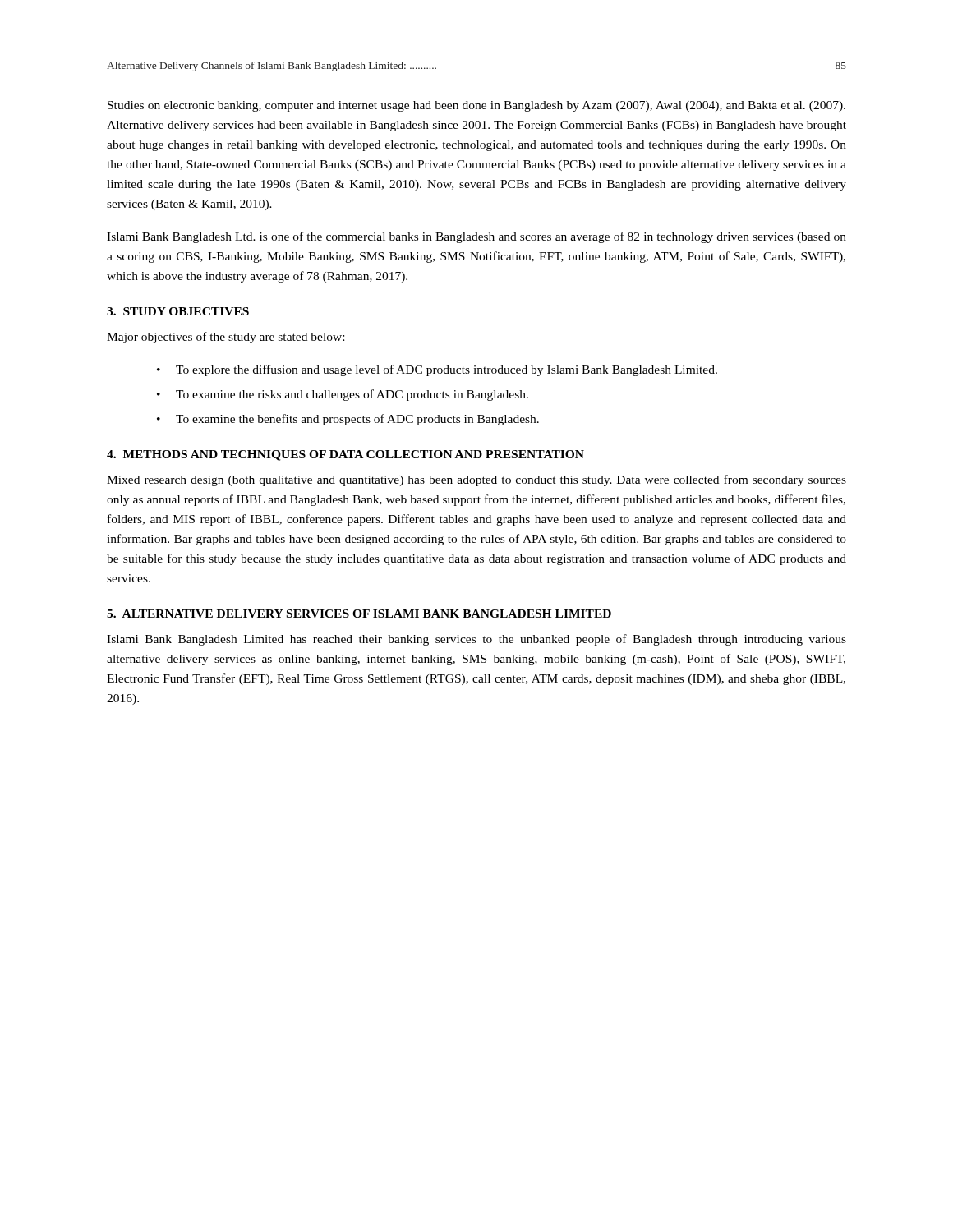Point to the region starting "Major objectives of the study are"
Screen dimensions: 1232x953
tap(226, 338)
